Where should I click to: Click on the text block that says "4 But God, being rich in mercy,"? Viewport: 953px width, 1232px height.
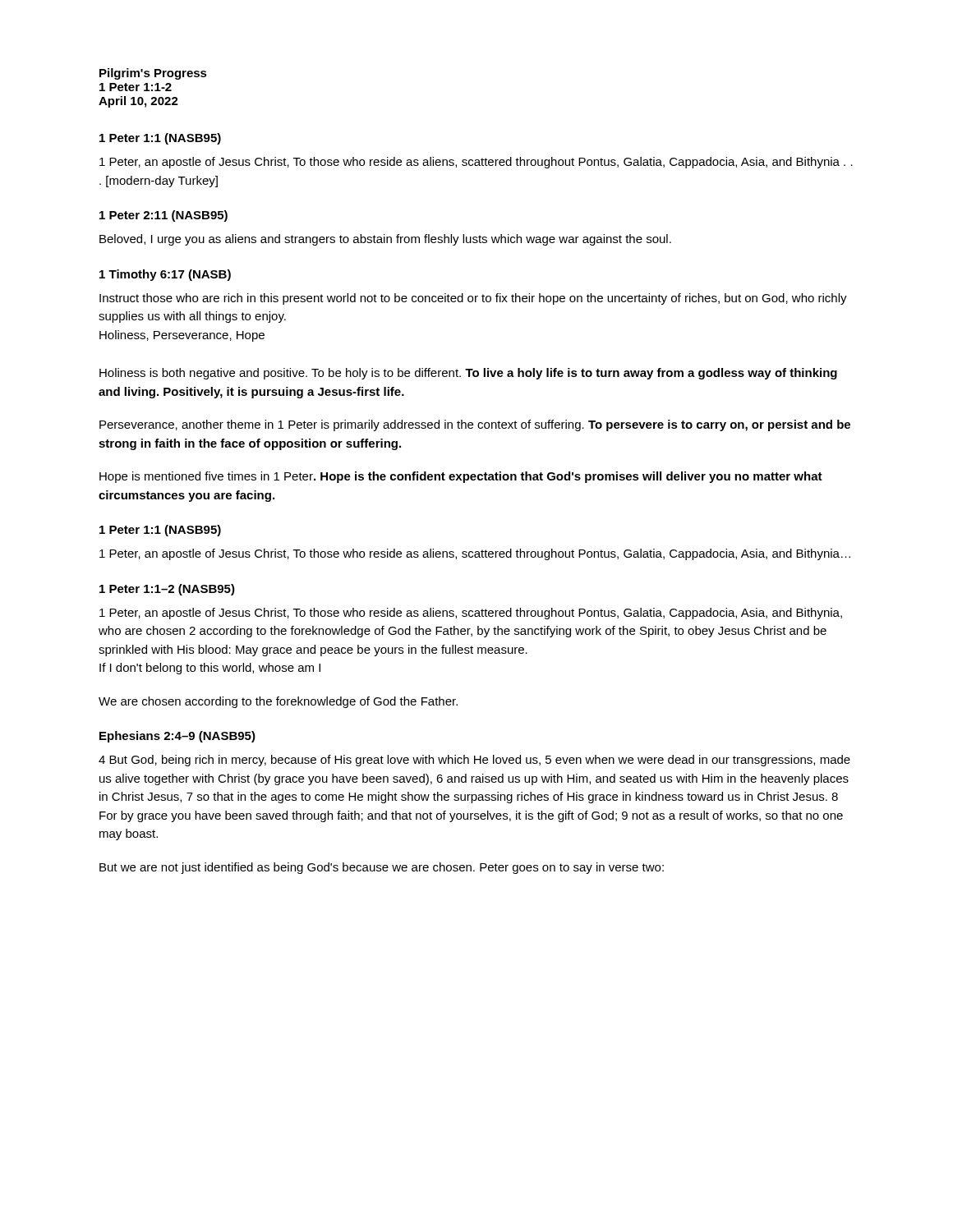tap(474, 796)
